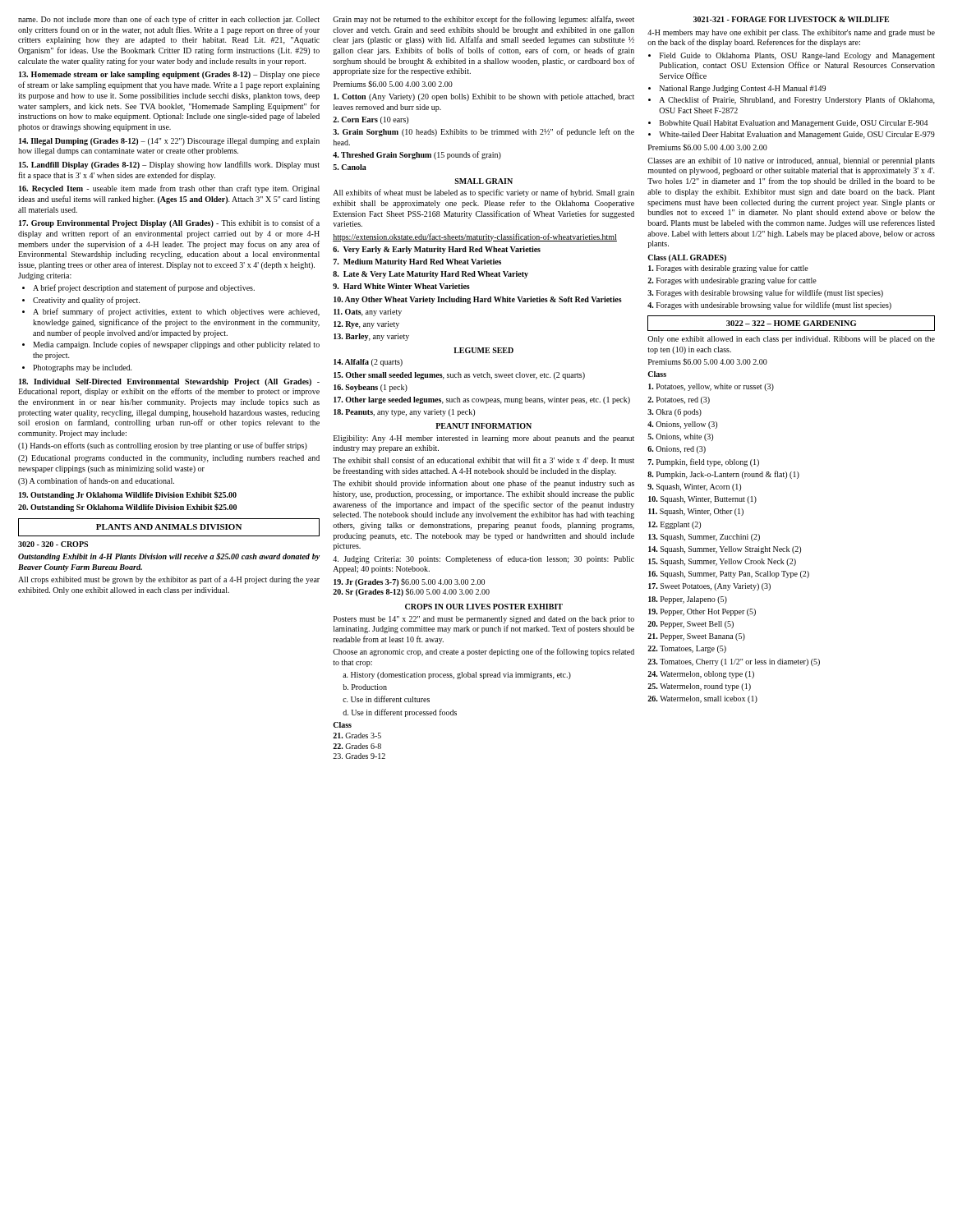Click where it says "2. Potatoes, red (3)"

(679, 400)
